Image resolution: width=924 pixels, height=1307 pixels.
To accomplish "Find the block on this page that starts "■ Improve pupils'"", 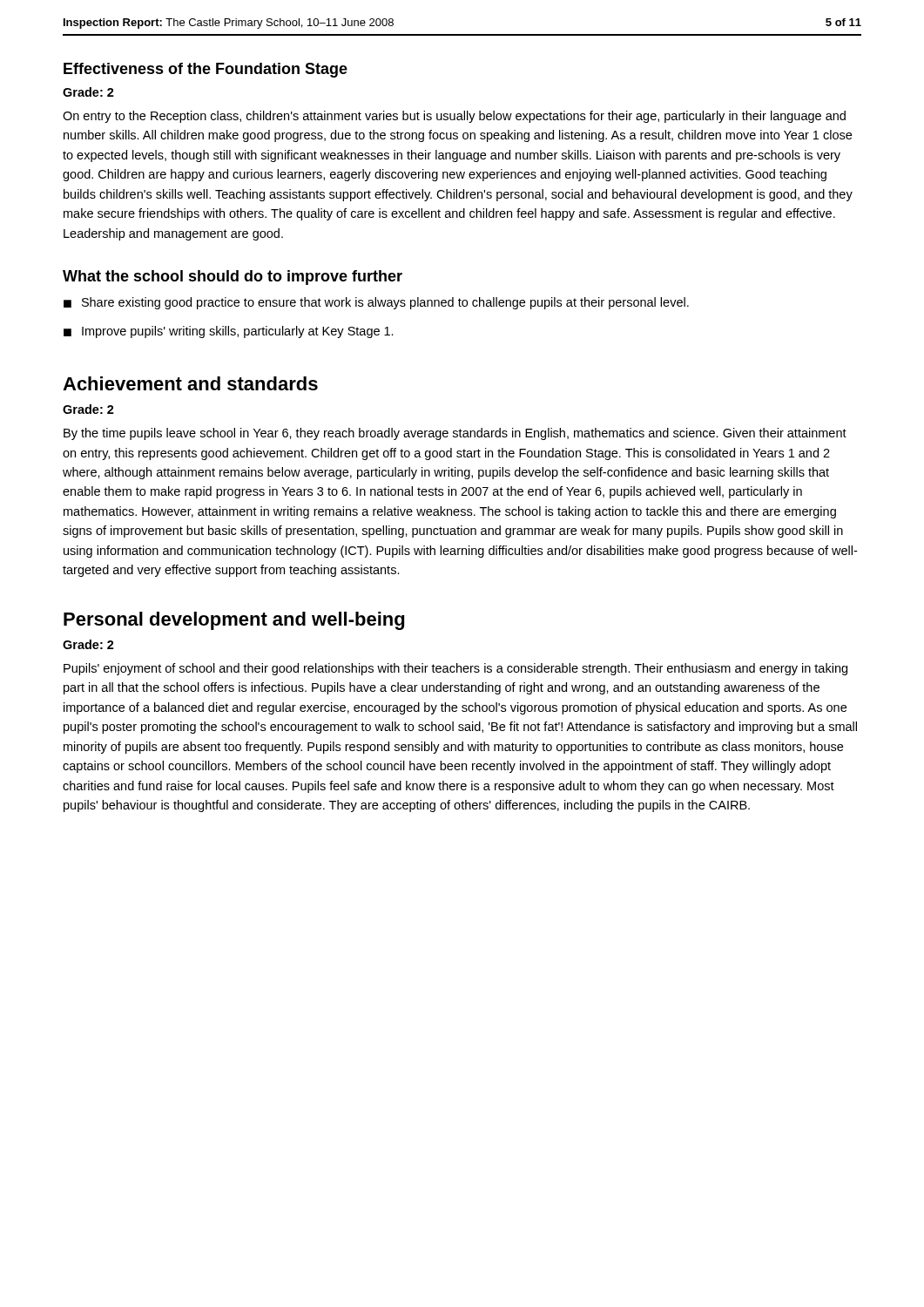I will click(229, 332).
